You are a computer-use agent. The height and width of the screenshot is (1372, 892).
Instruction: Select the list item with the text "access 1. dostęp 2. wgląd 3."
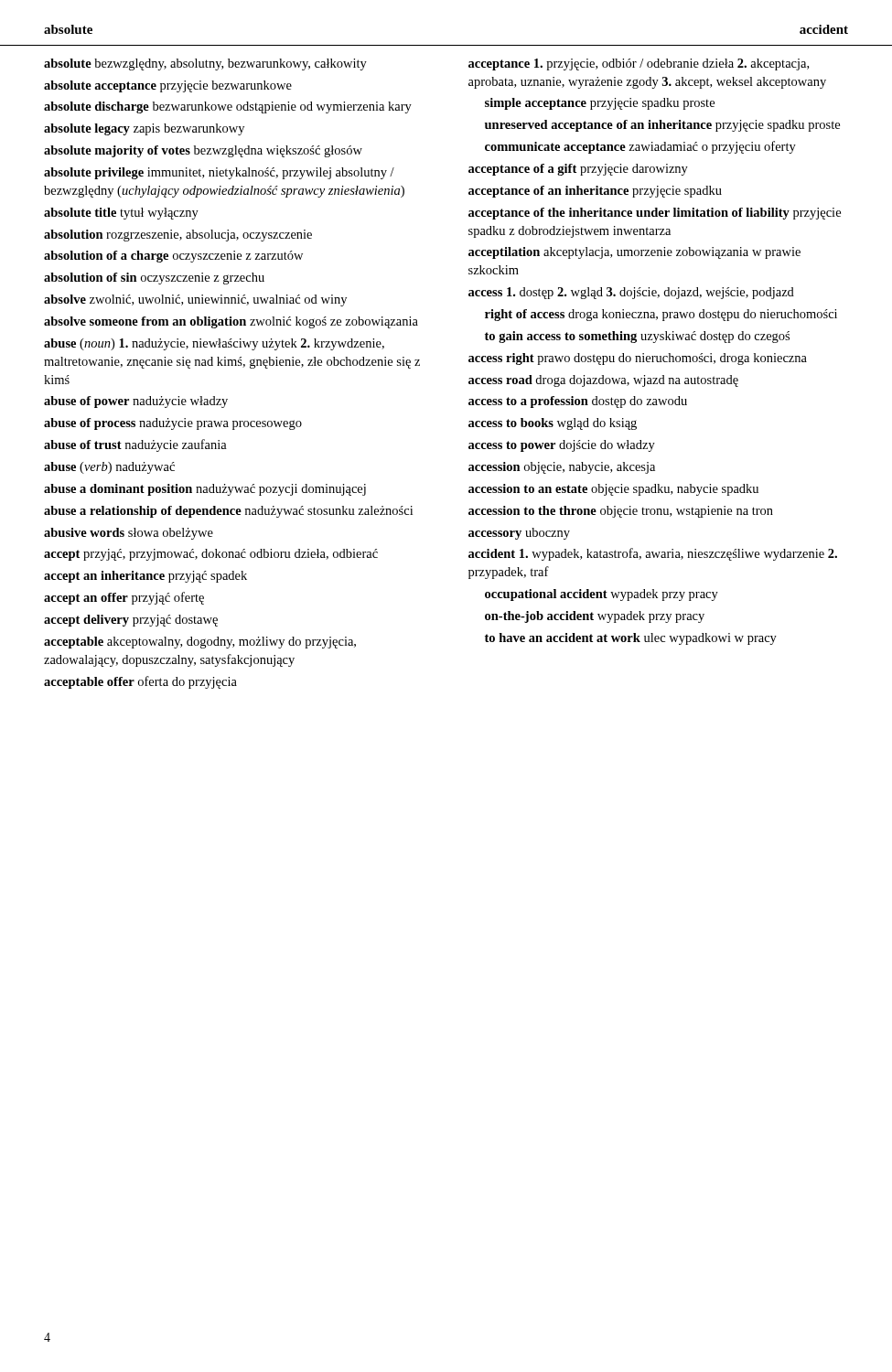tap(631, 292)
